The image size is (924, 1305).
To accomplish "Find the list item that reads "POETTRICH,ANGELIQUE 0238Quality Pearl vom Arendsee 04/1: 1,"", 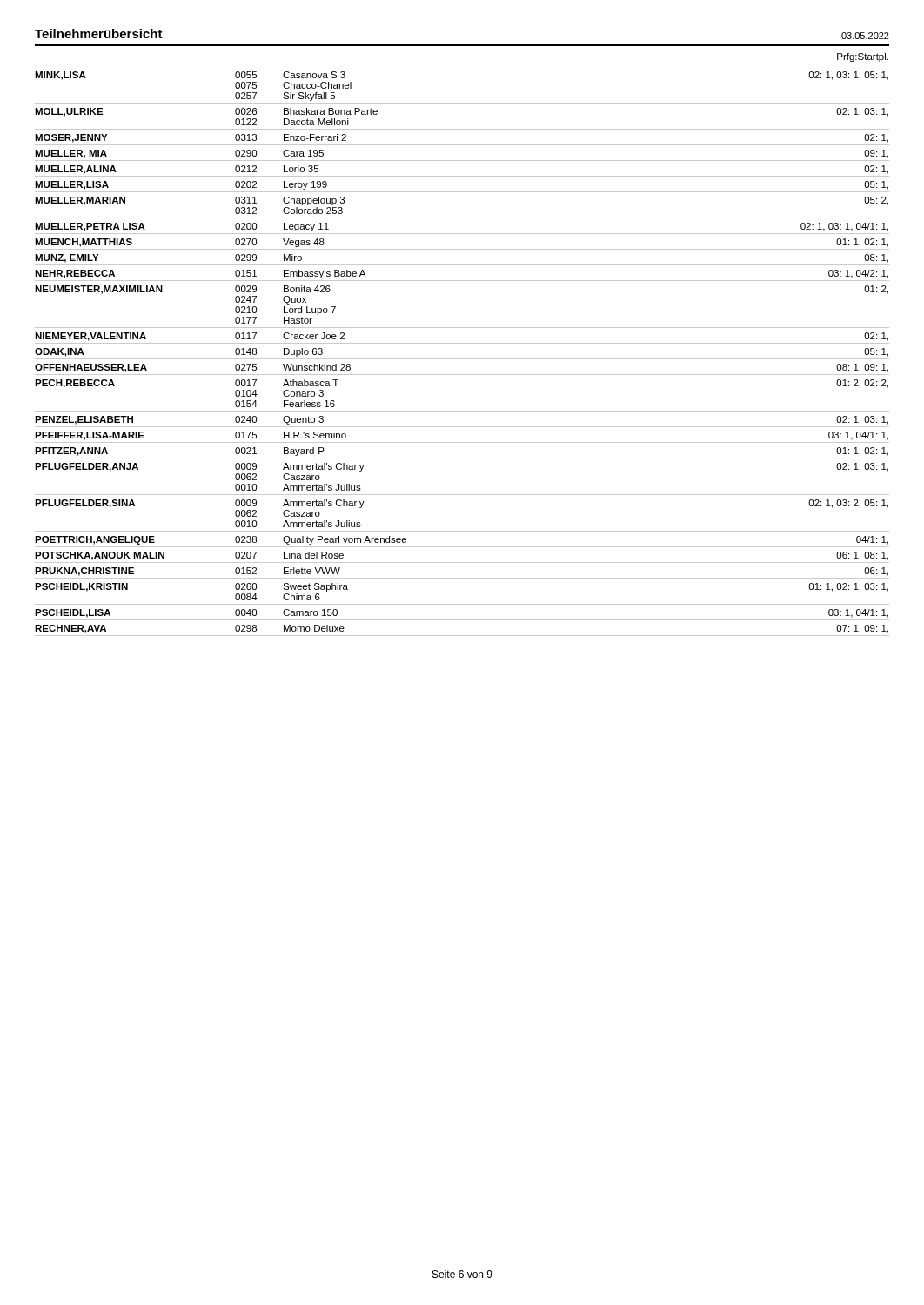I will (x=462, y=539).
